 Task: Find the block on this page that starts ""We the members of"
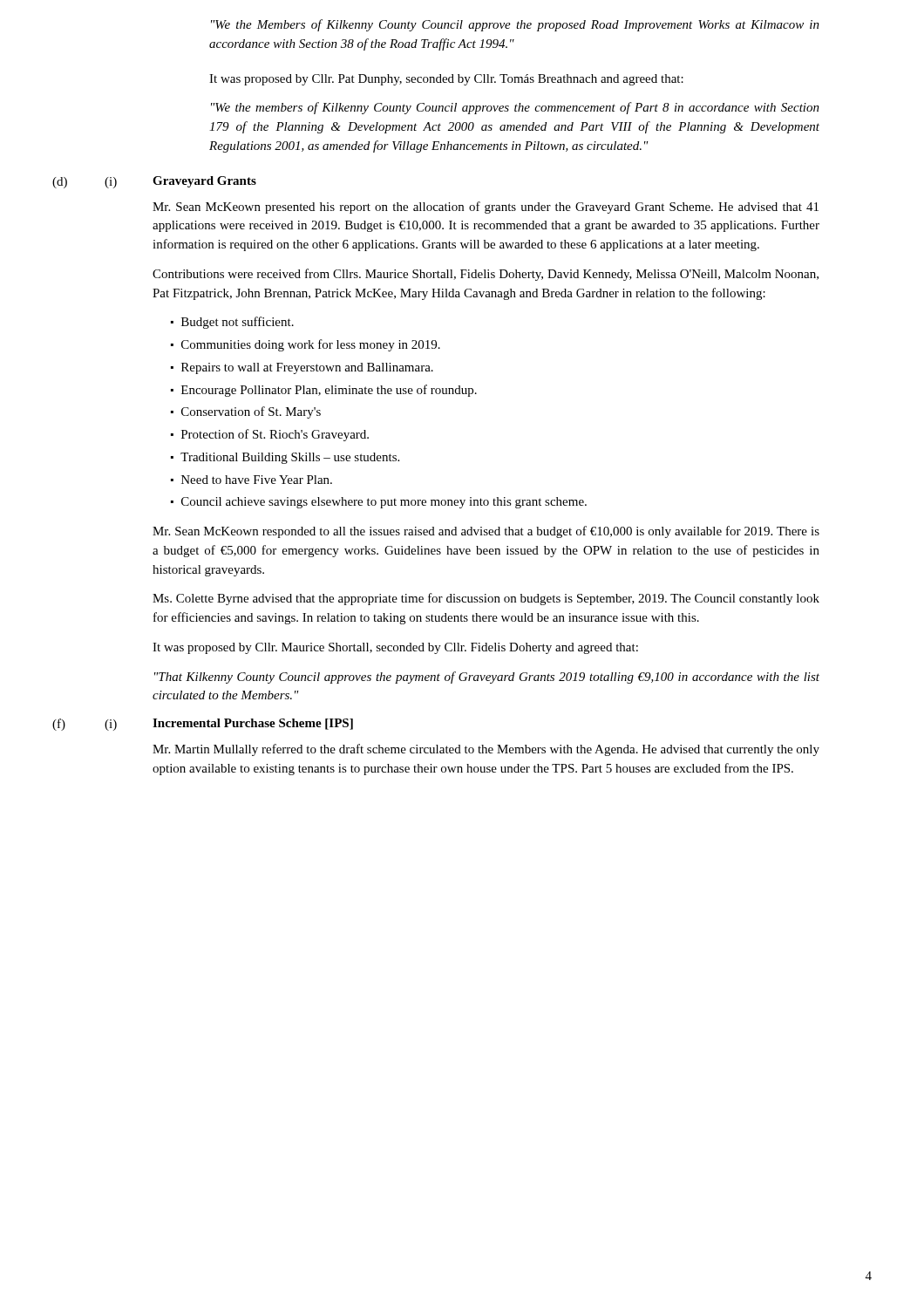514,127
